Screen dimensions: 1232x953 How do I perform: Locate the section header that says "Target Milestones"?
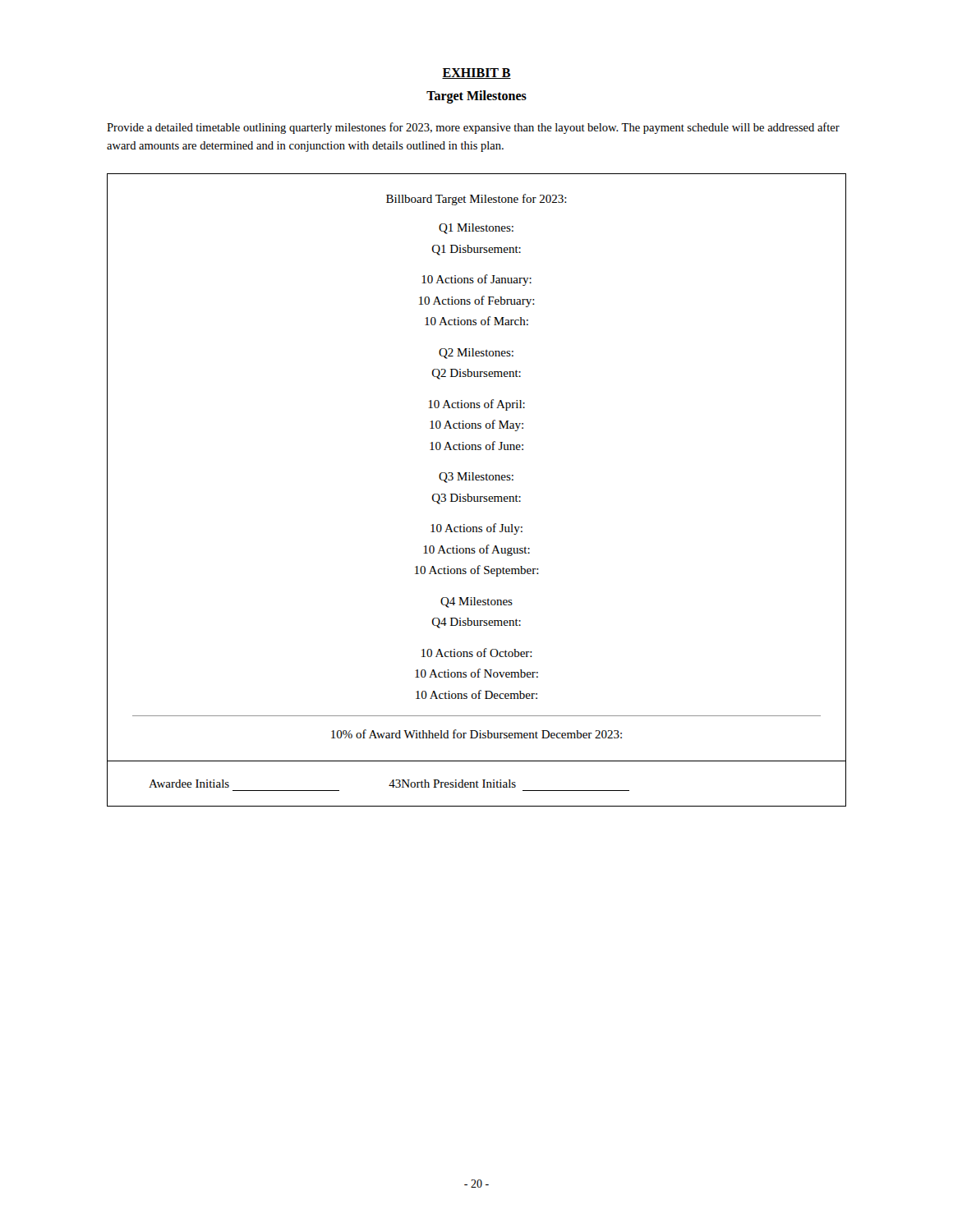click(476, 96)
